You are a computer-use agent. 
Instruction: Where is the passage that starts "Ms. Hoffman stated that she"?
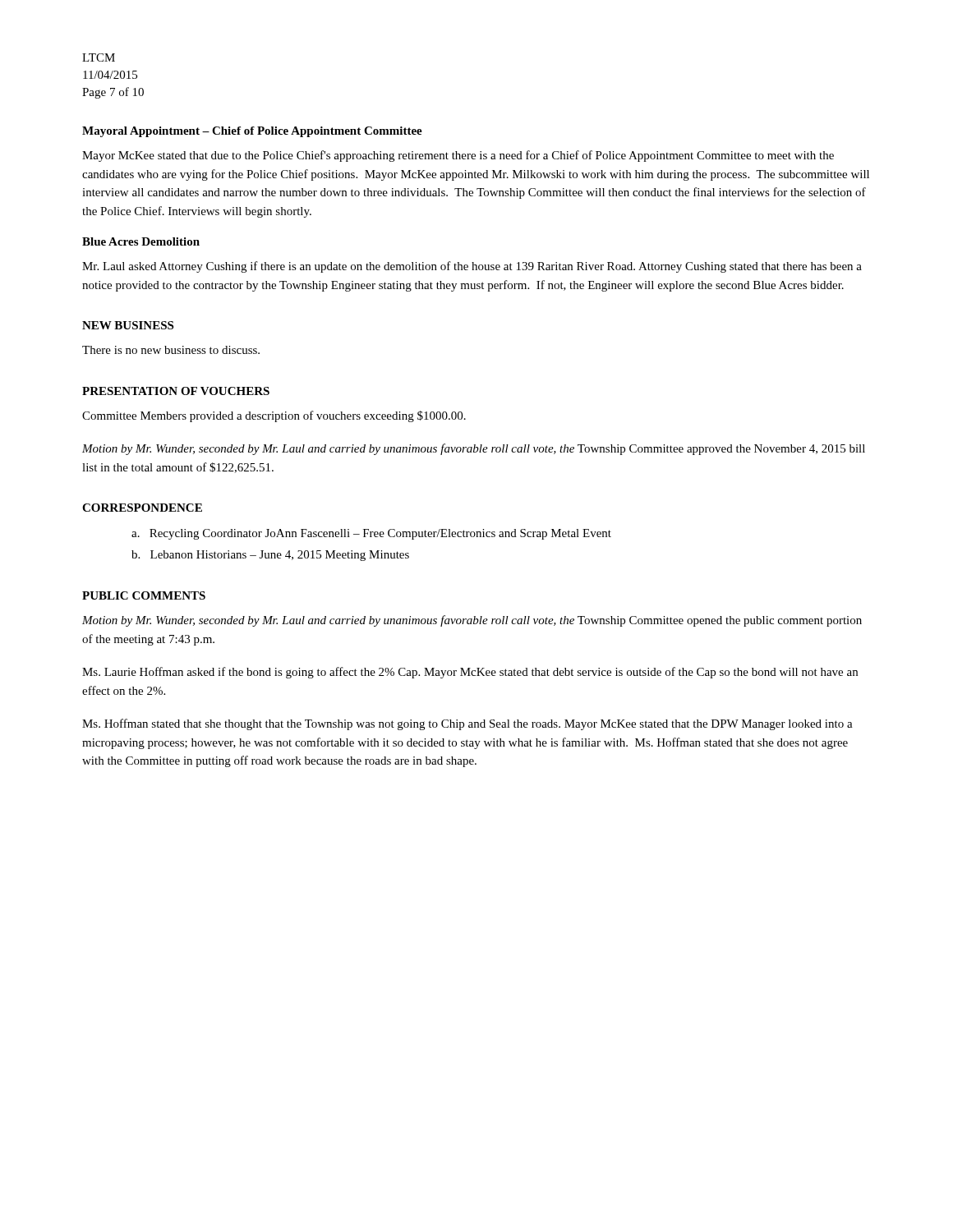(467, 742)
